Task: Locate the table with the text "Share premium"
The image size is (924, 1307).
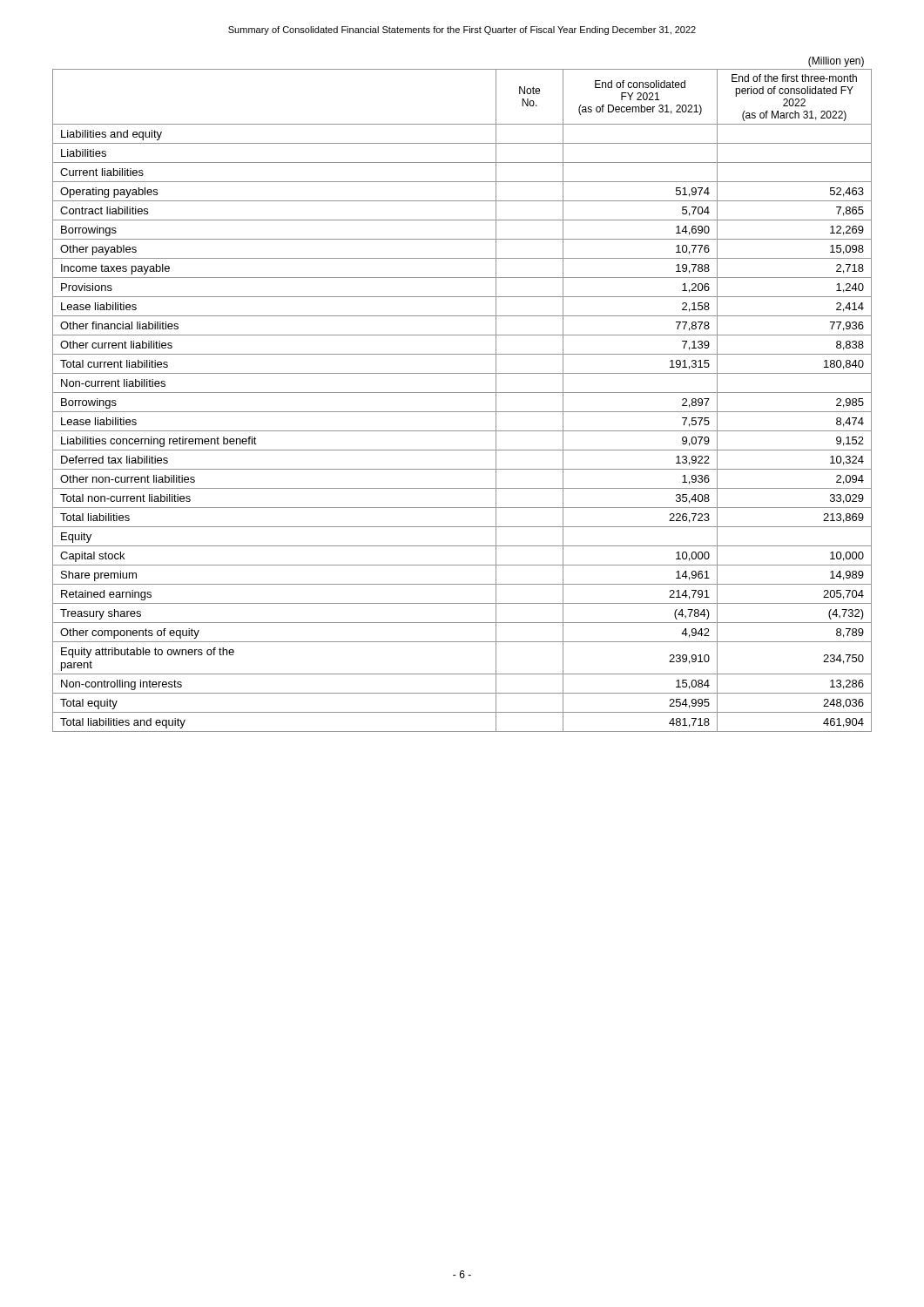Action: [x=462, y=392]
